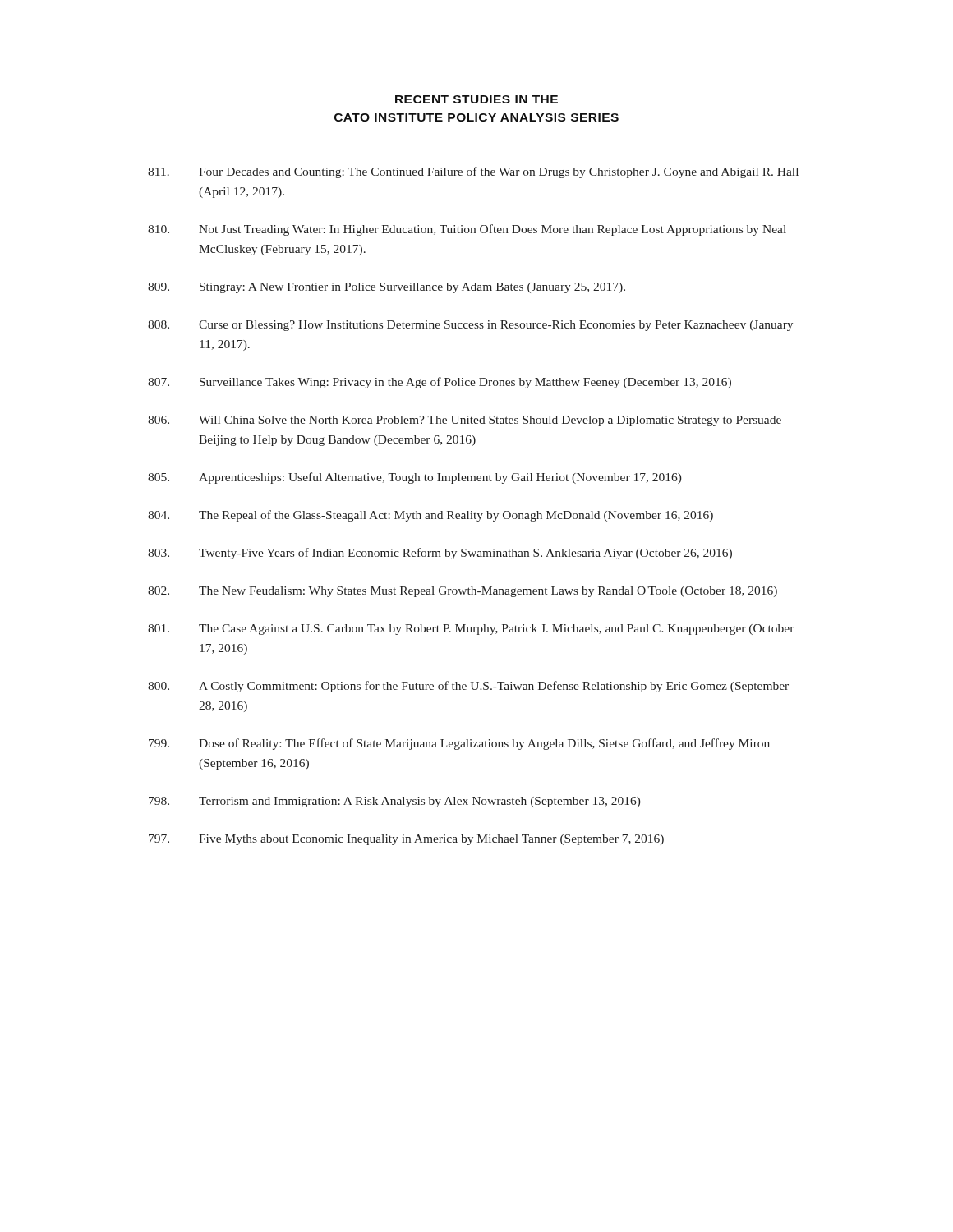Point to the block starting "808. Curse or Blessing?"
The image size is (953, 1232).
[476, 334]
